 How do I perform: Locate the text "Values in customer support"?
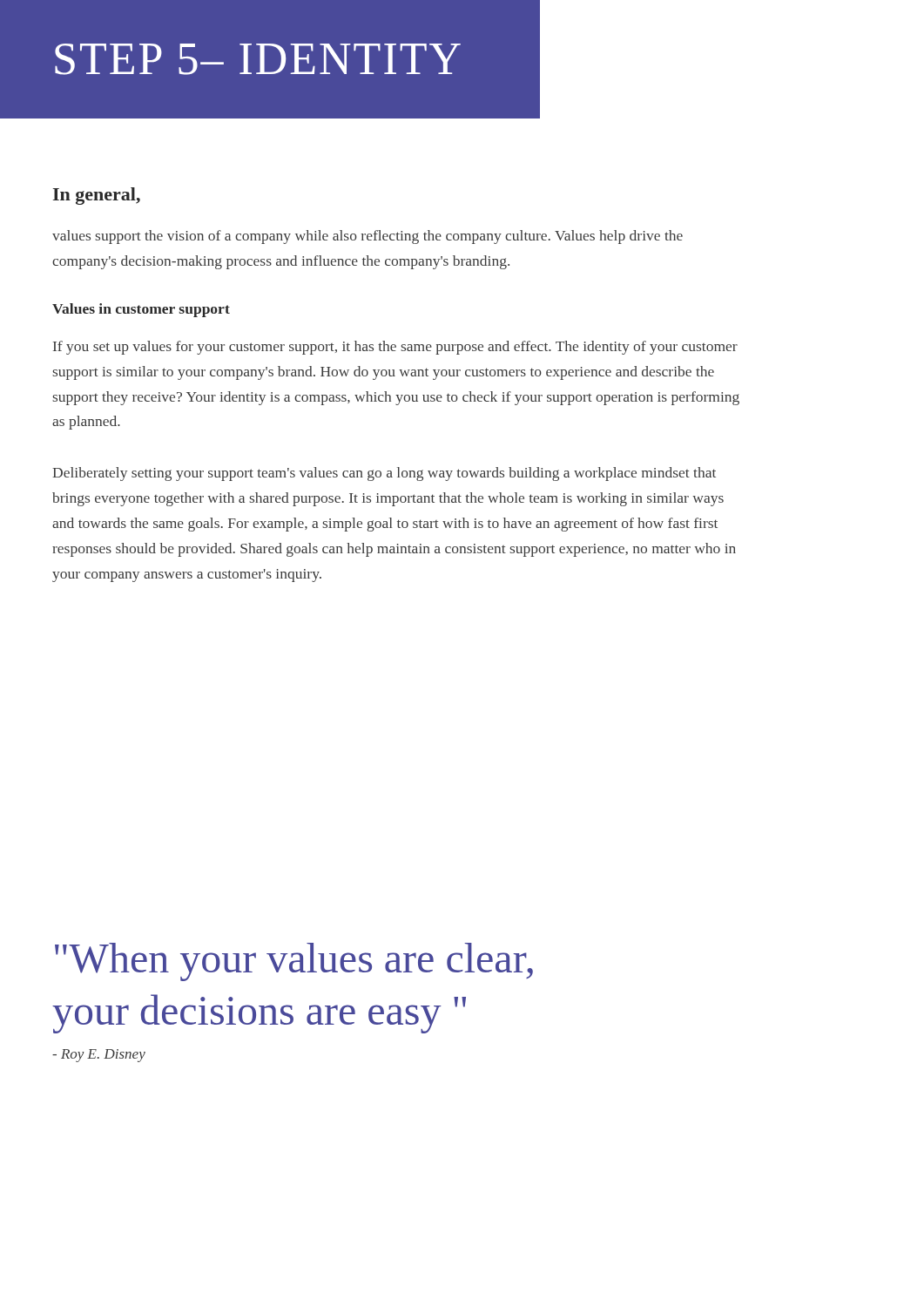click(x=141, y=310)
